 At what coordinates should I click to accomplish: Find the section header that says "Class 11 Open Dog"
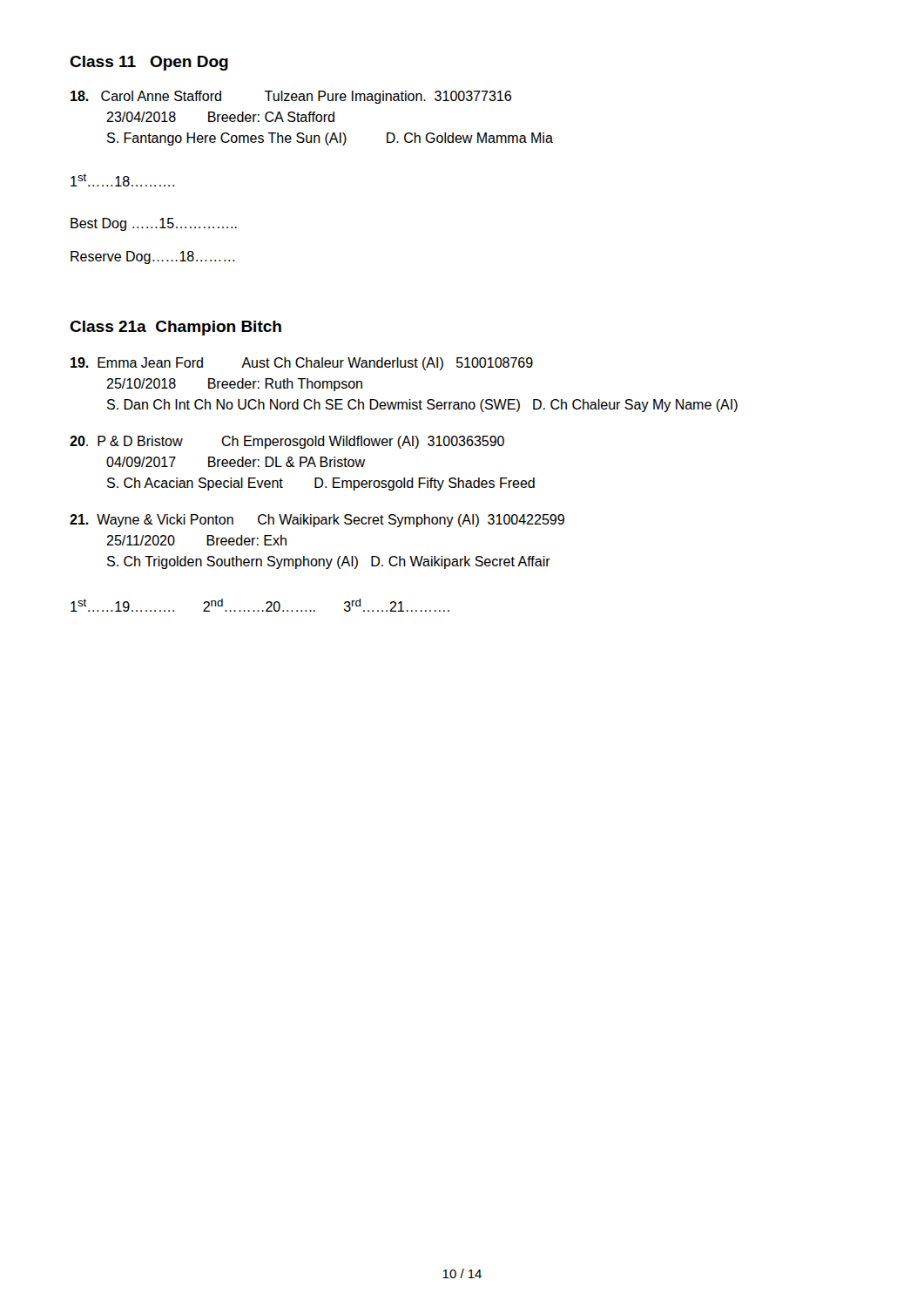(149, 61)
